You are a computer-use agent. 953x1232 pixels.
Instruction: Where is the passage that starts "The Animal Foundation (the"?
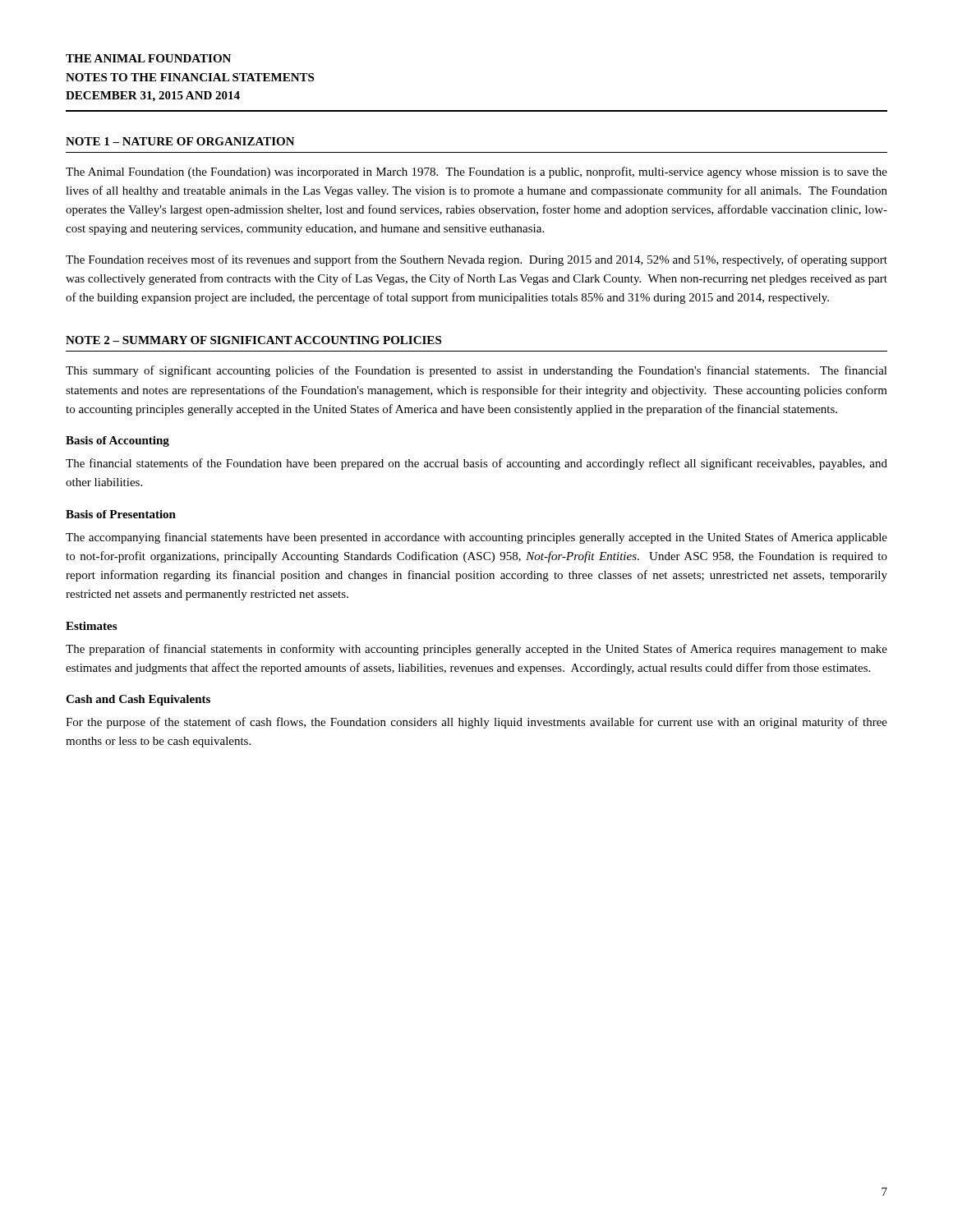(x=476, y=200)
